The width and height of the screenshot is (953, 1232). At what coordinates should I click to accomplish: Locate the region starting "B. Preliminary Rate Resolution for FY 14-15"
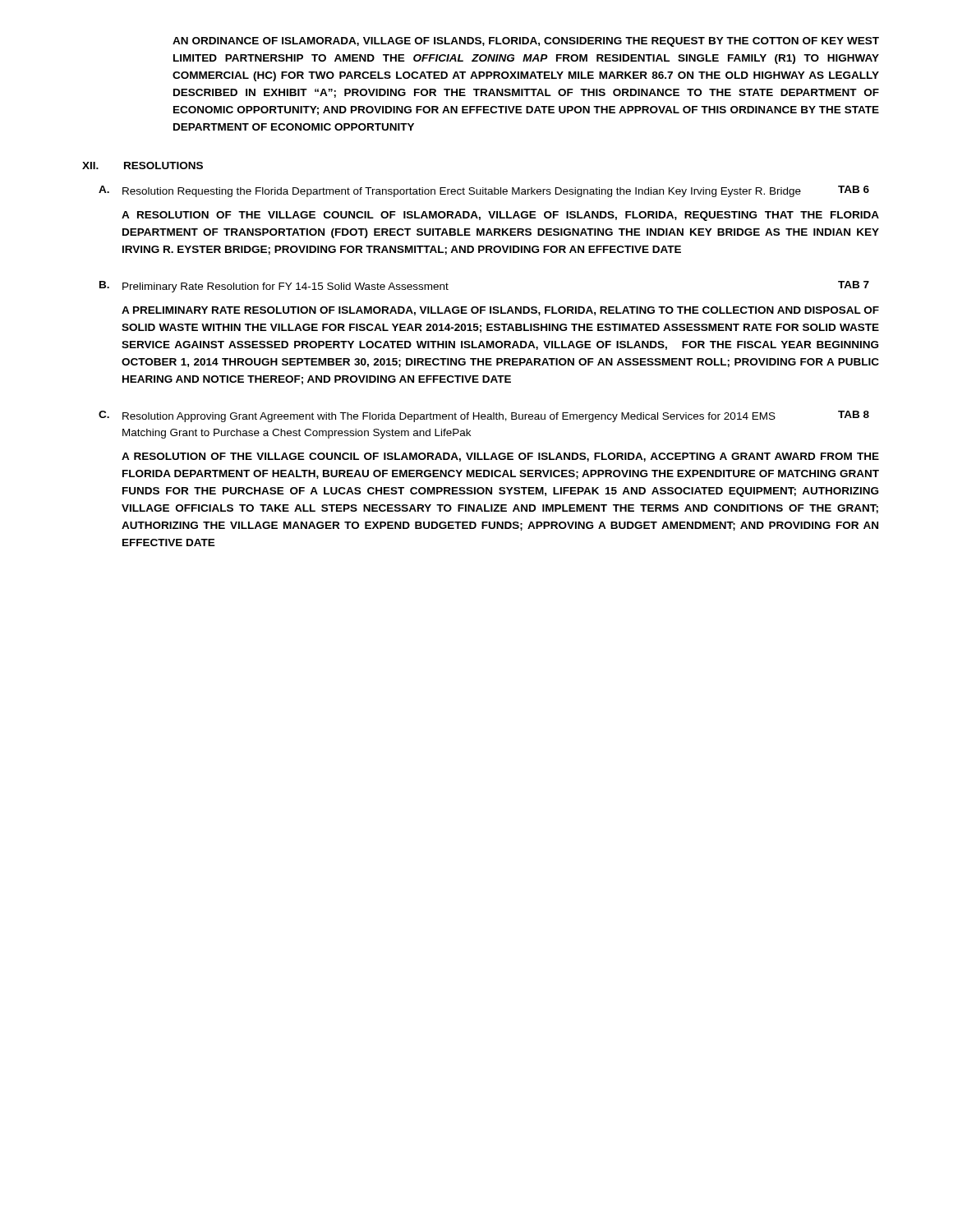[274, 287]
